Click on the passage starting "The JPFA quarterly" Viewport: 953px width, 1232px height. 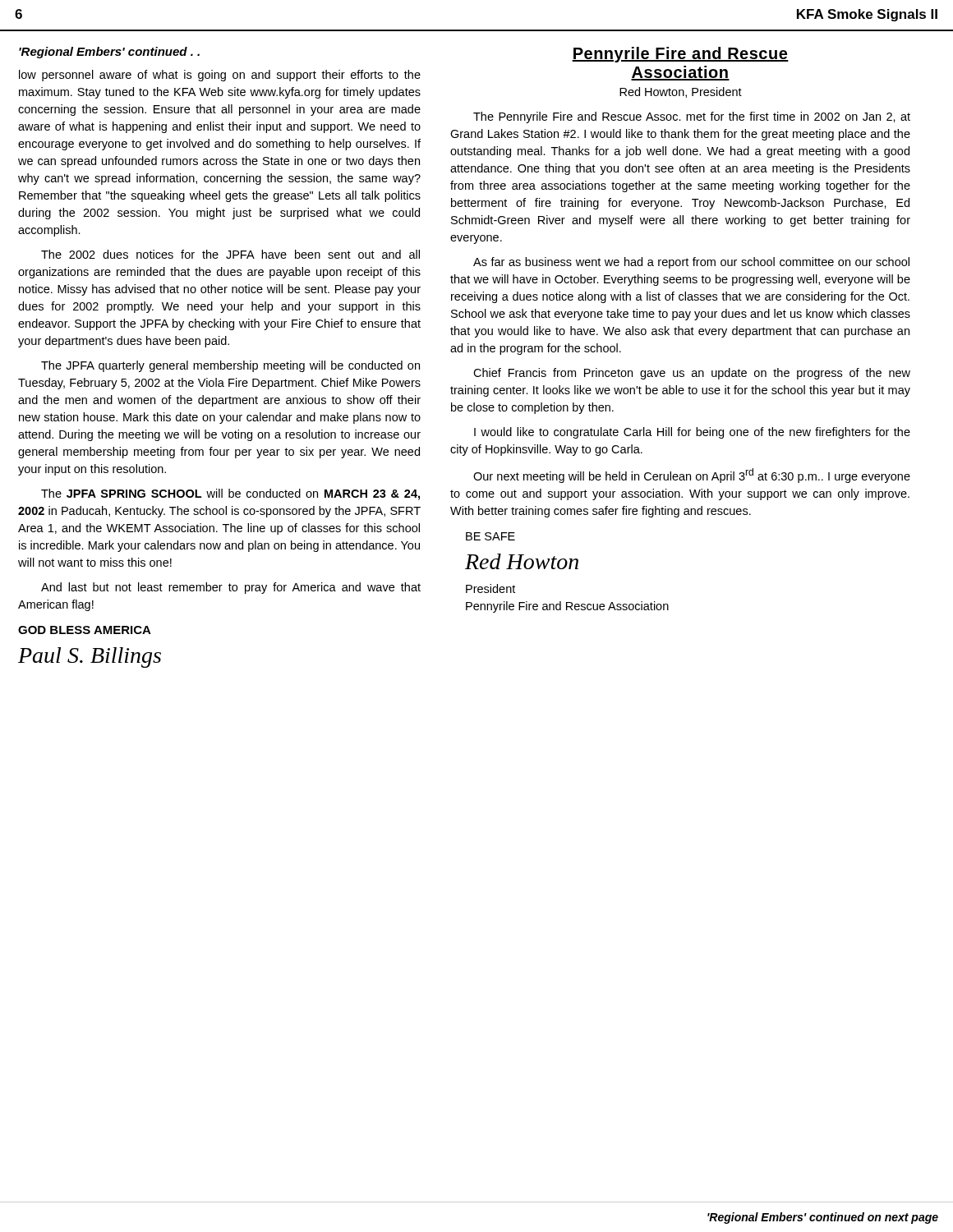pyautogui.click(x=219, y=418)
